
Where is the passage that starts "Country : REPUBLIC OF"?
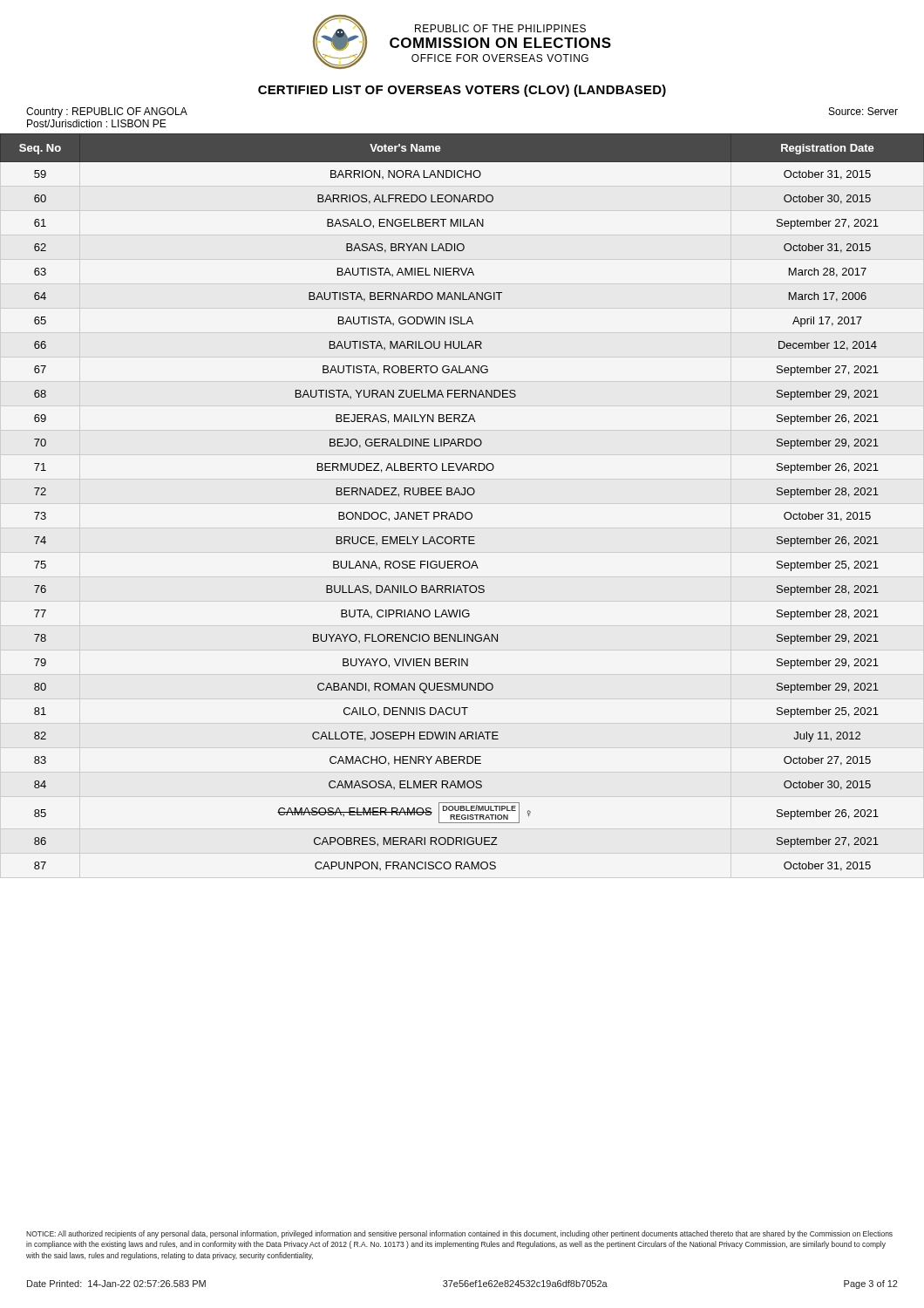click(104, 111)
